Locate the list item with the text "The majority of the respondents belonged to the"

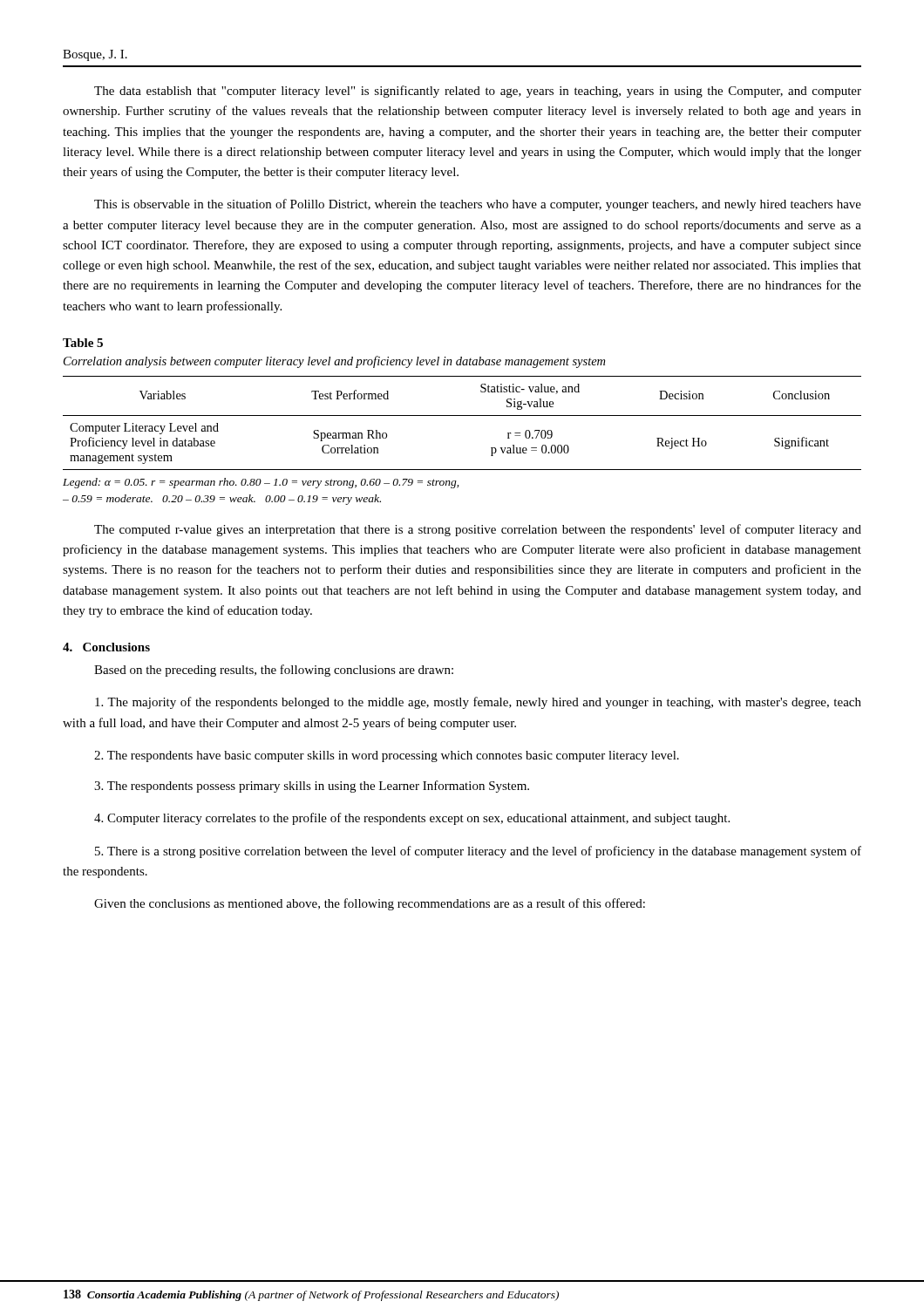462,712
